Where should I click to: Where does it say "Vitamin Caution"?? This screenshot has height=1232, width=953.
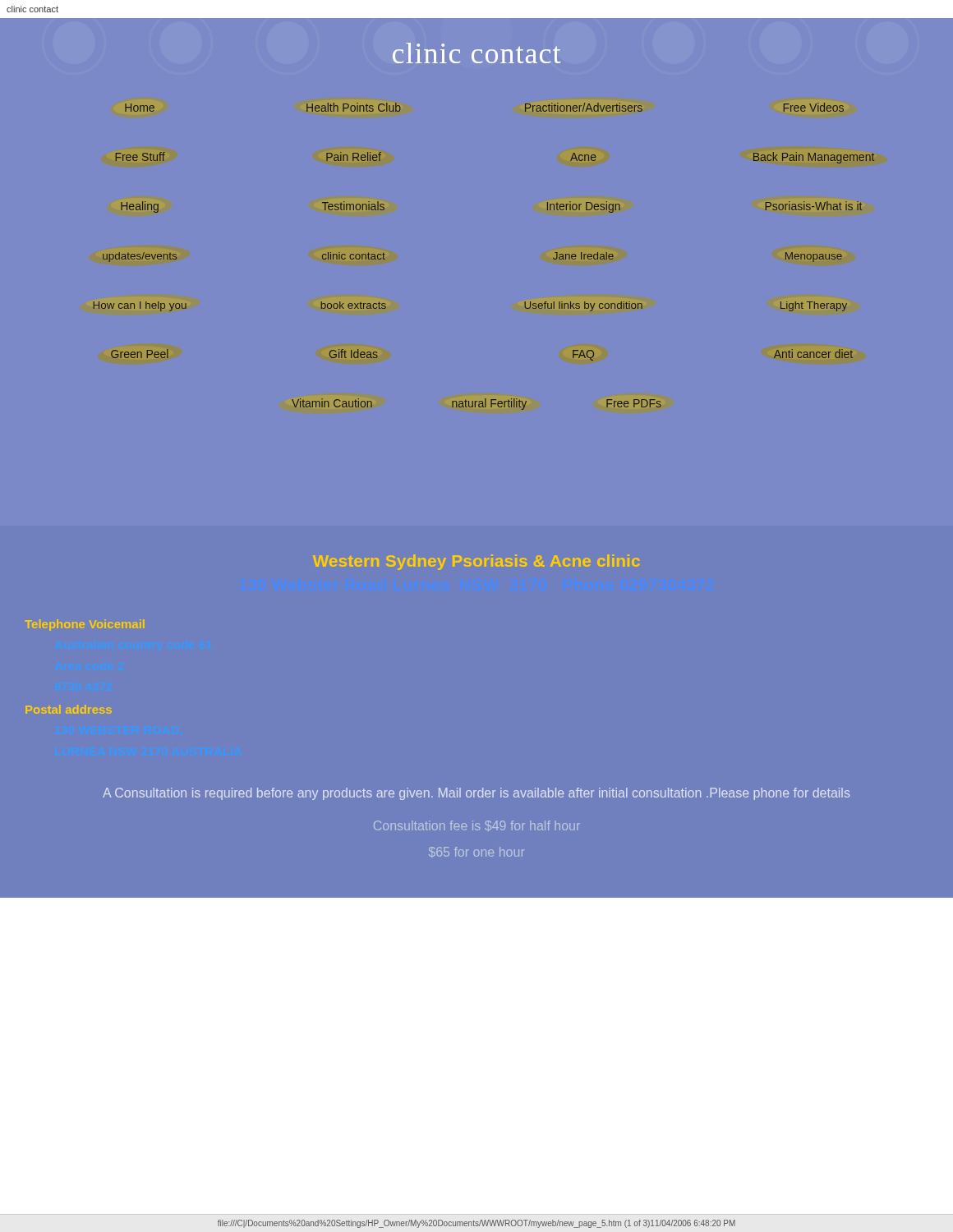click(332, 403)
